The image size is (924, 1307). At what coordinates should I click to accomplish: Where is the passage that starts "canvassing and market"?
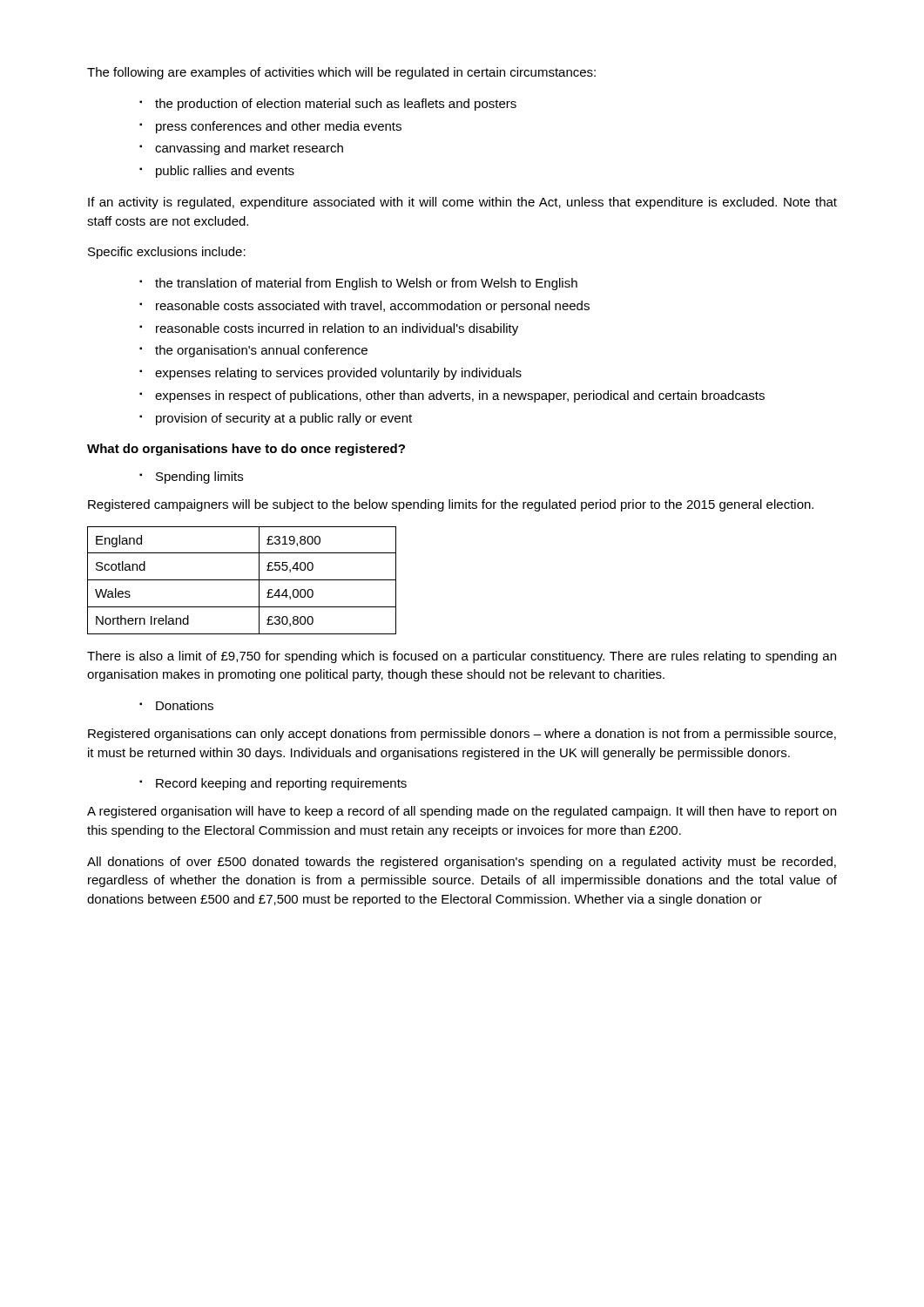[x=249, y=148]
